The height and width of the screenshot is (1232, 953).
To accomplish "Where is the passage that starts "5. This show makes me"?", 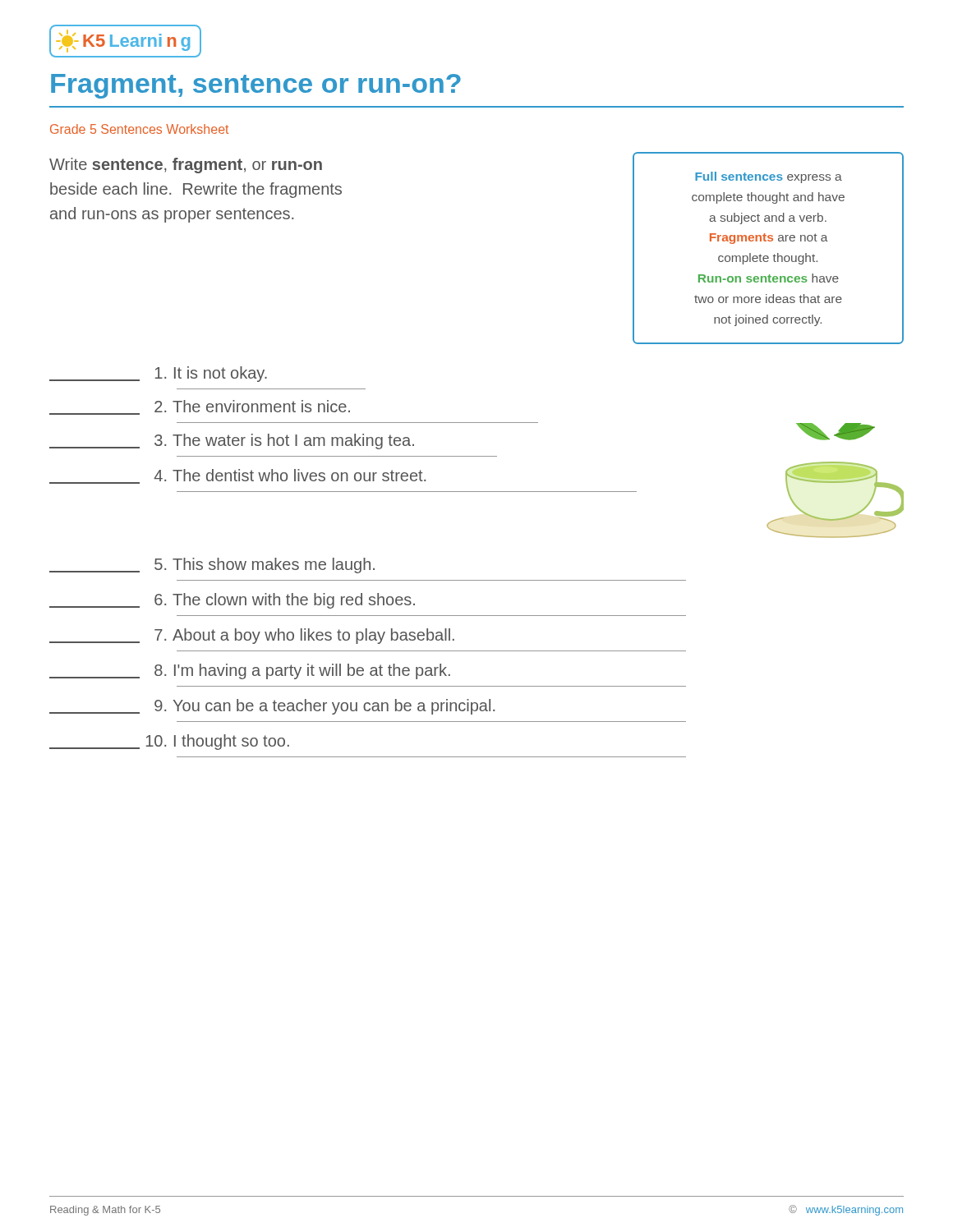I will (476, 568).
